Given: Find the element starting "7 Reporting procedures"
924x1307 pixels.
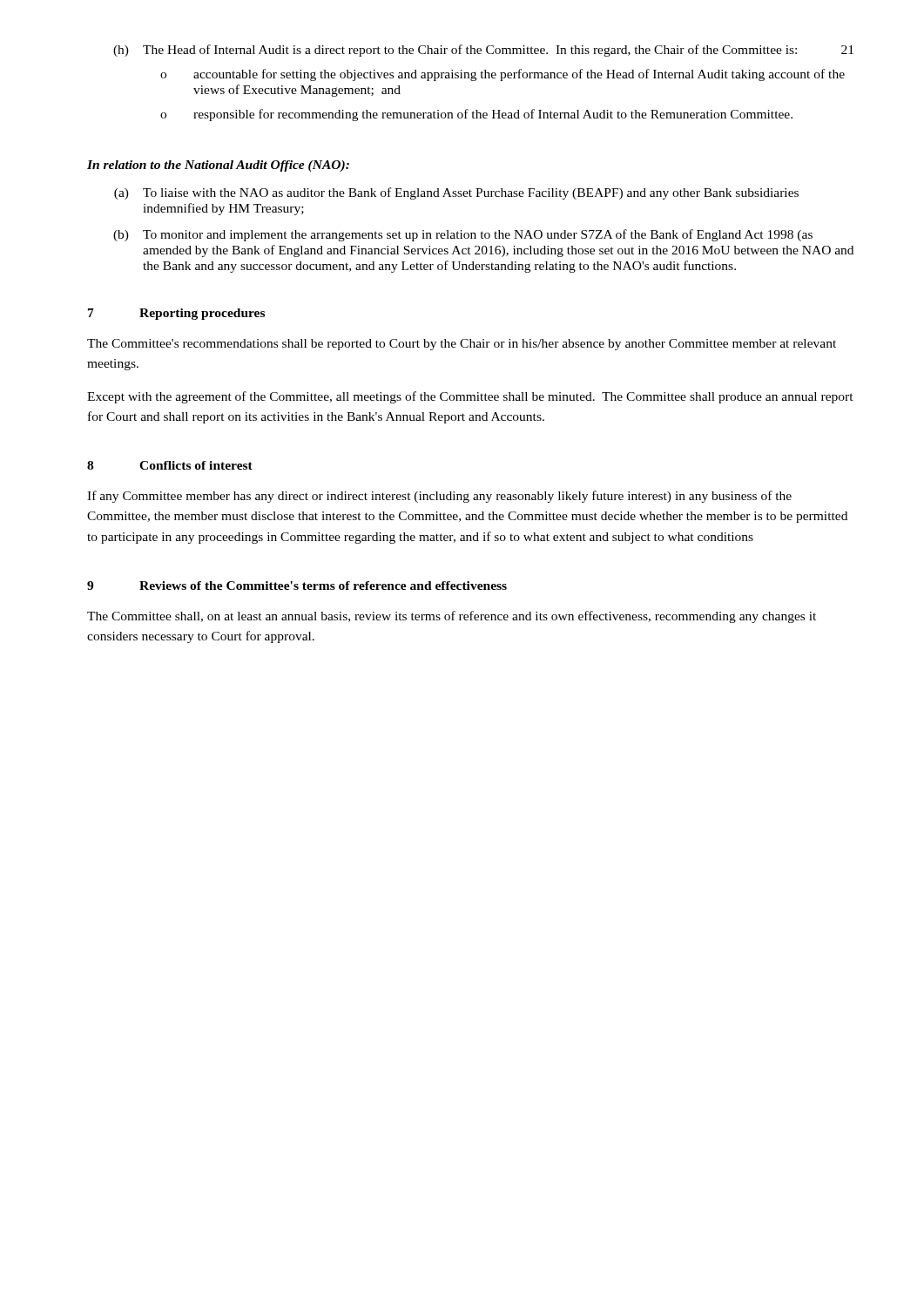Looking at the screenshot, I should [176, 313].
